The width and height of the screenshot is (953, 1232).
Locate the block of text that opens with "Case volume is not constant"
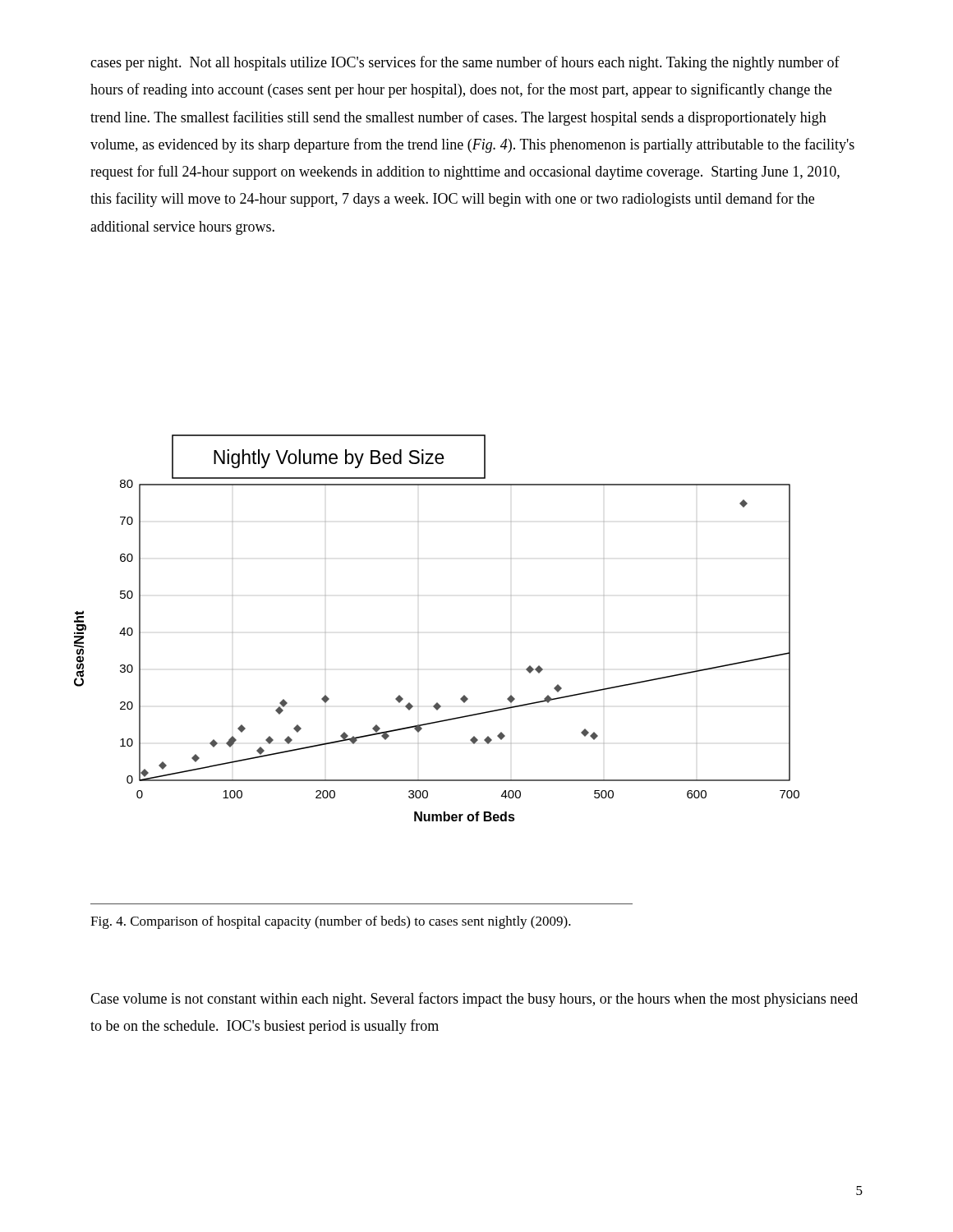coord(474,1012)
